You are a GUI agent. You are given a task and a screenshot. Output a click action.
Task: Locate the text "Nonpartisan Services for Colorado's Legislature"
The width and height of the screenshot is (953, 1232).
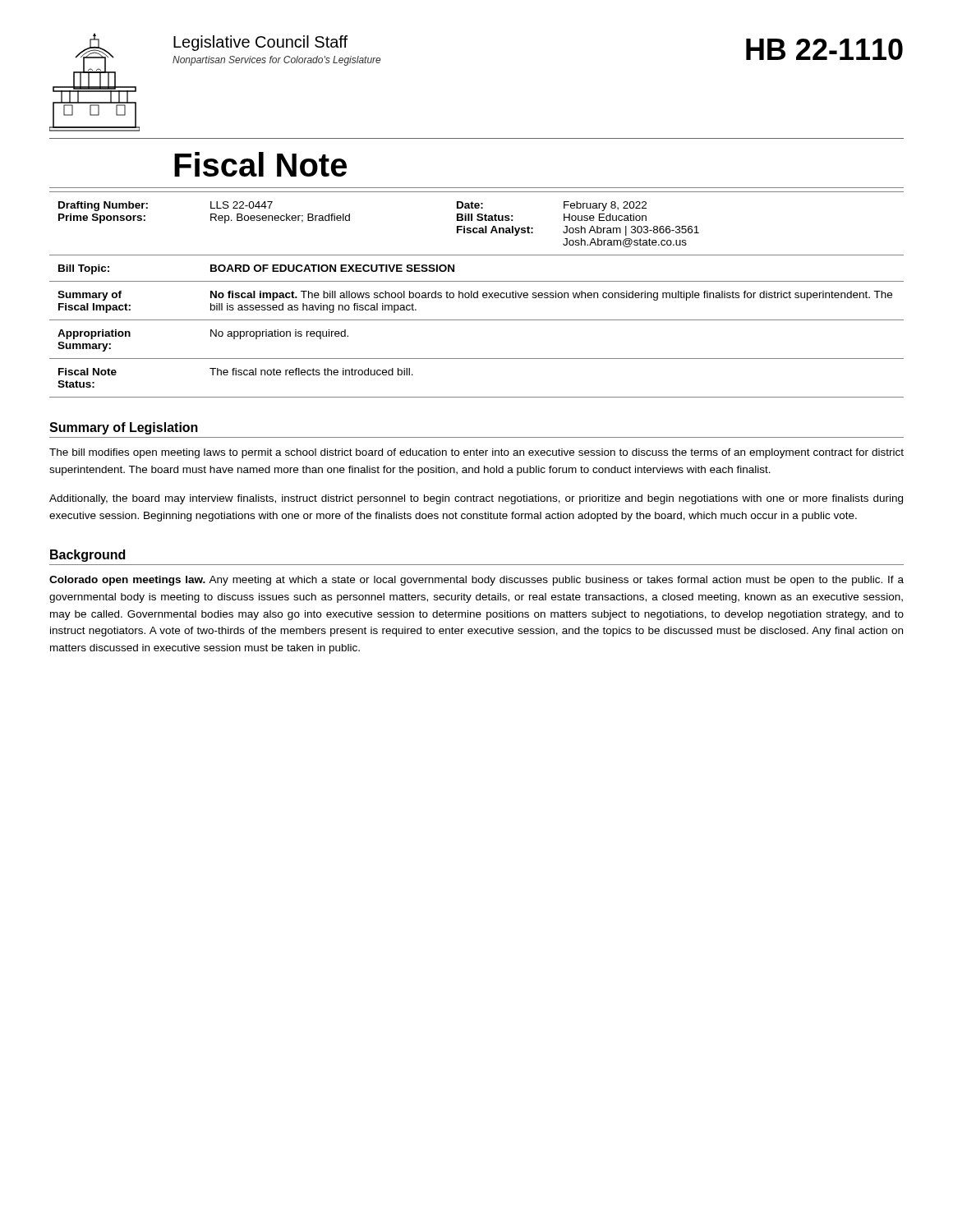[277, 60]
